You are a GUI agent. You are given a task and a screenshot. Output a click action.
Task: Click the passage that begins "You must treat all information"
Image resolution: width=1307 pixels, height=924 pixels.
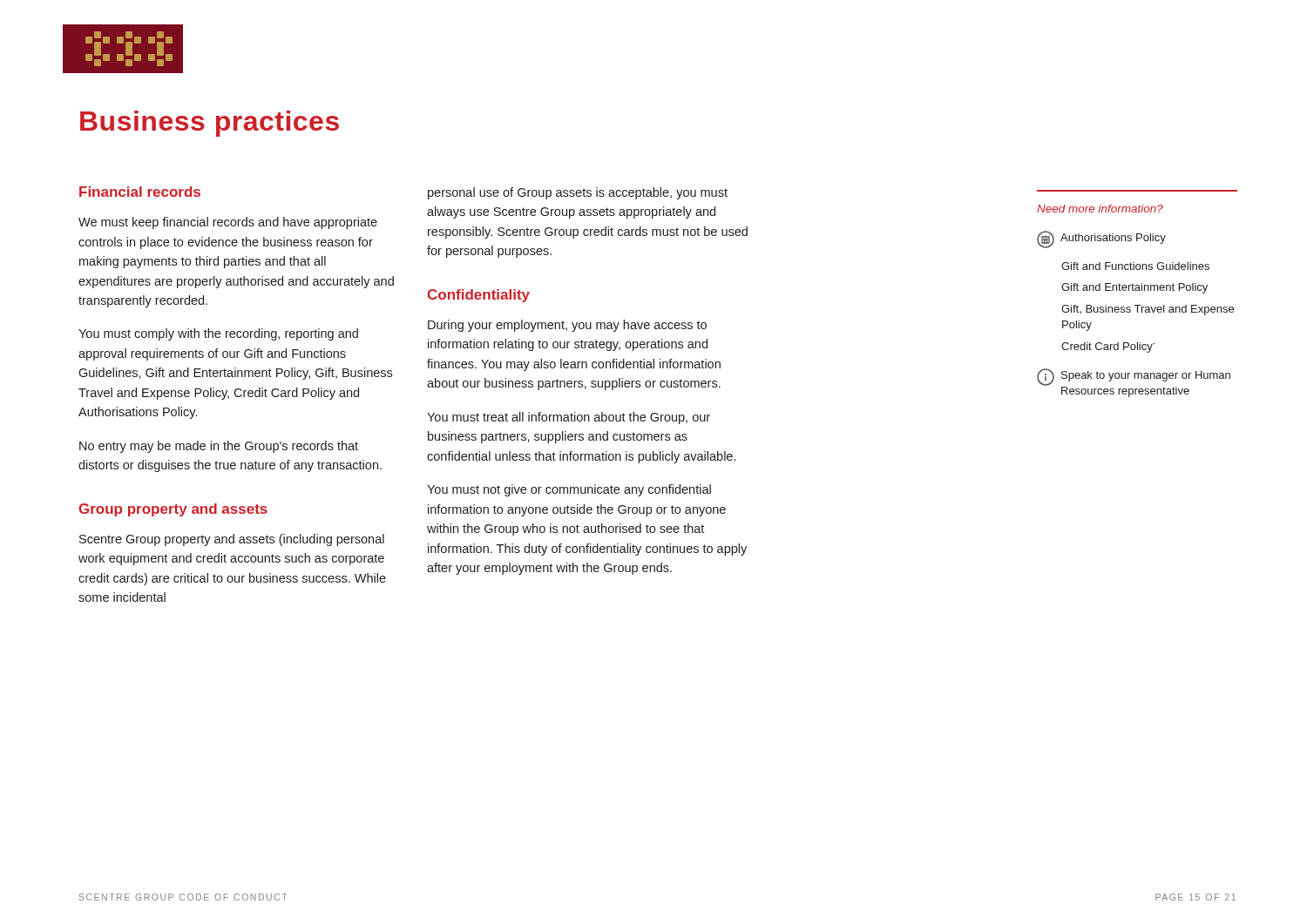[x=582, y=437]
